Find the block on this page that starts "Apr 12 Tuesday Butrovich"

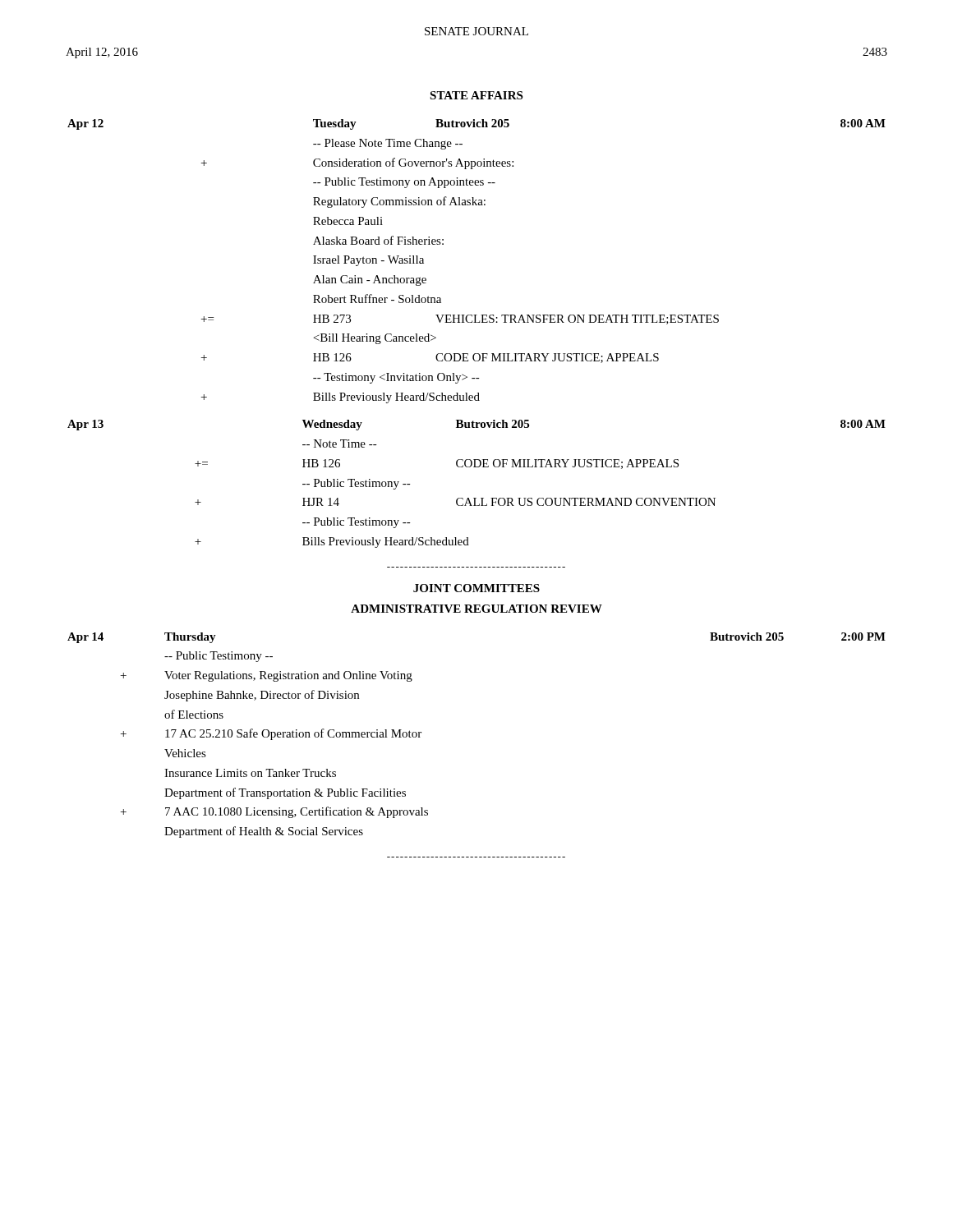click(476, 124)
